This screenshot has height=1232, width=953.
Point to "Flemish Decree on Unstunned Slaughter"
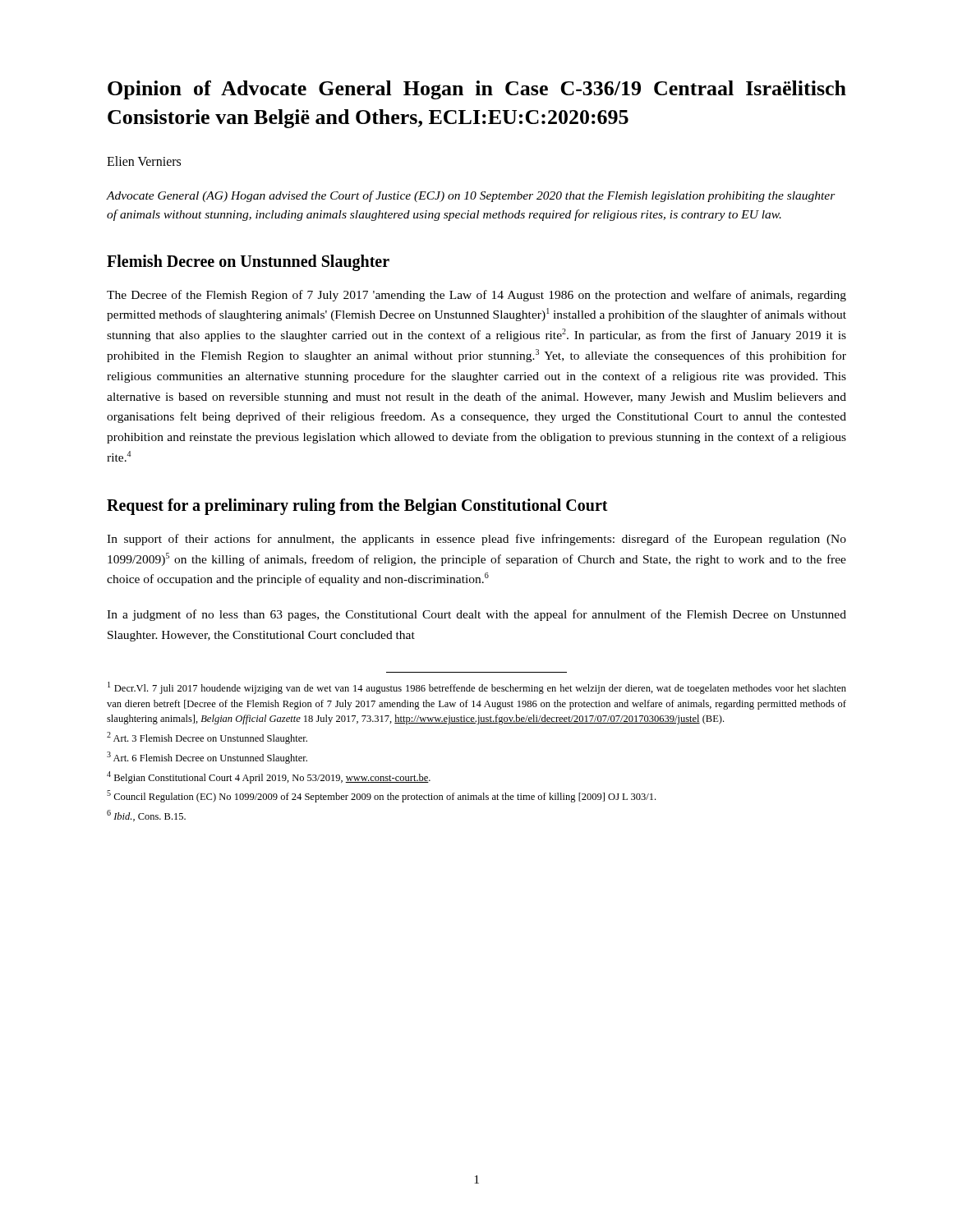tap(248, 261)
